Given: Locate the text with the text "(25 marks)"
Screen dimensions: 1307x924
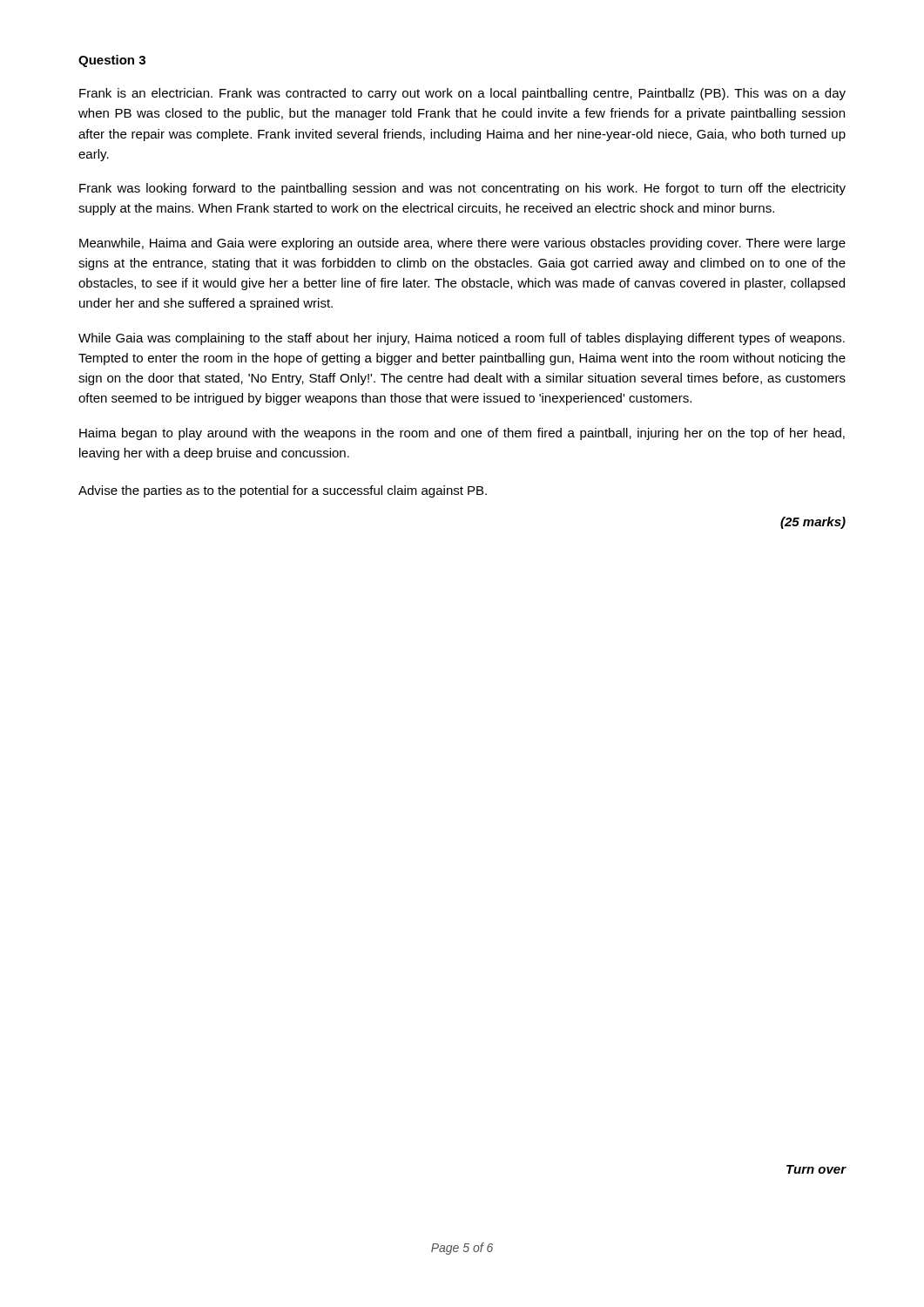Looking at the screenshot, I should tap(813, 522).
